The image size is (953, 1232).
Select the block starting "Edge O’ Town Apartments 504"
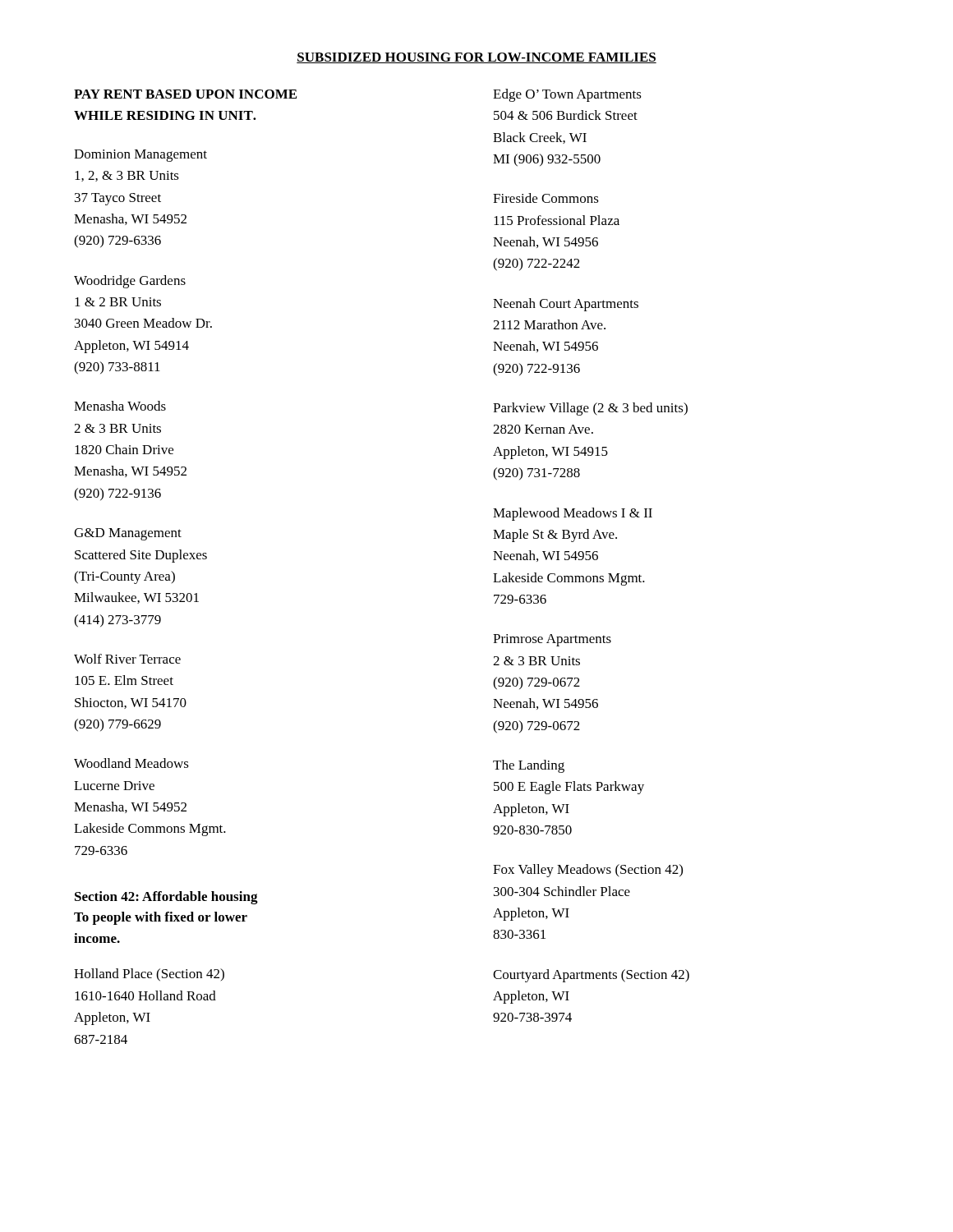[x=567, y=95]
